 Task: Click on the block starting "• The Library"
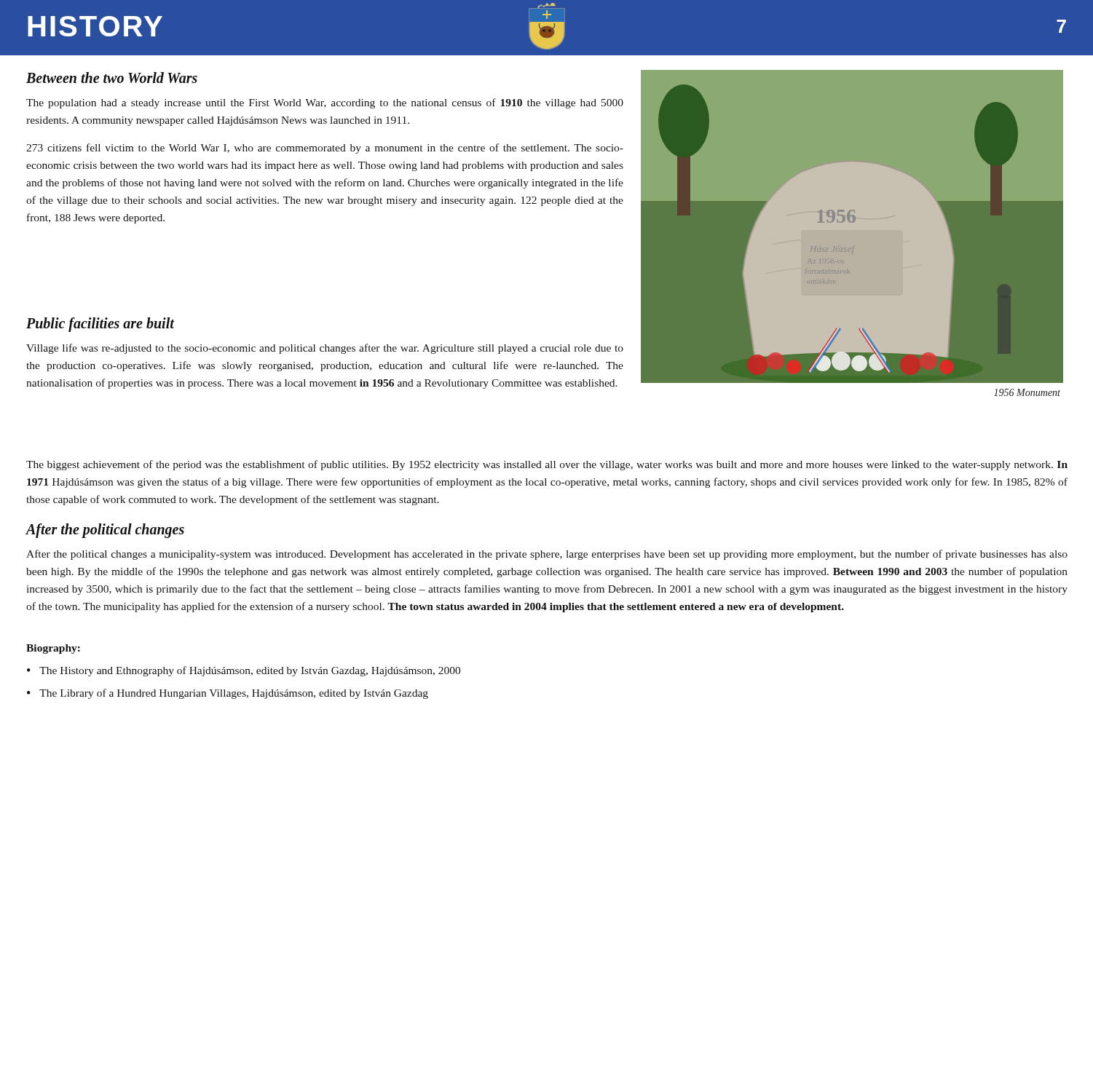point(227,694)
